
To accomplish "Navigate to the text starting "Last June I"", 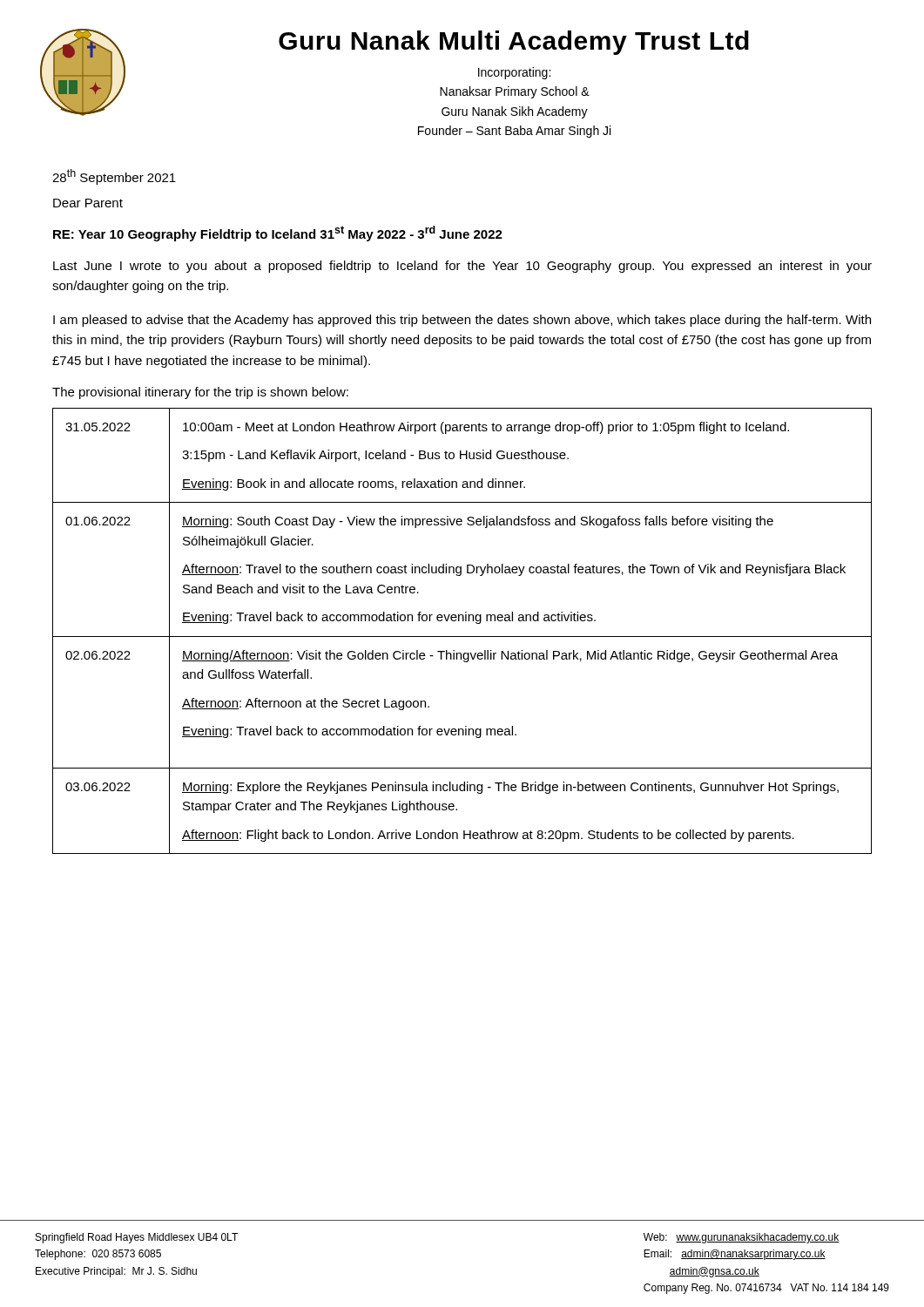I will tap(462, 275).
